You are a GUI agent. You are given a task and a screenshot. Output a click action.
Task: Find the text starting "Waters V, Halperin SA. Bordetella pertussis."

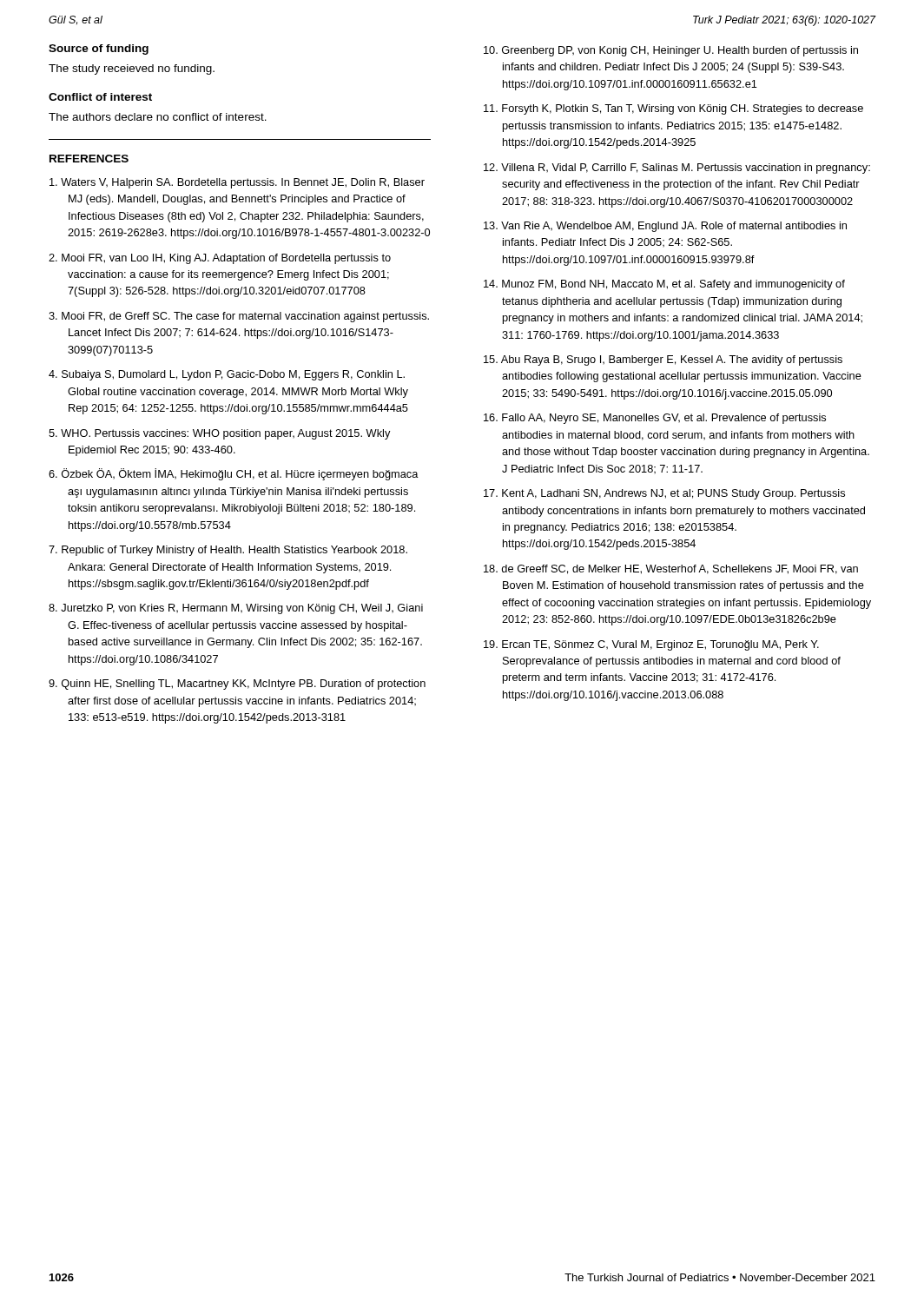coord(240,207)
